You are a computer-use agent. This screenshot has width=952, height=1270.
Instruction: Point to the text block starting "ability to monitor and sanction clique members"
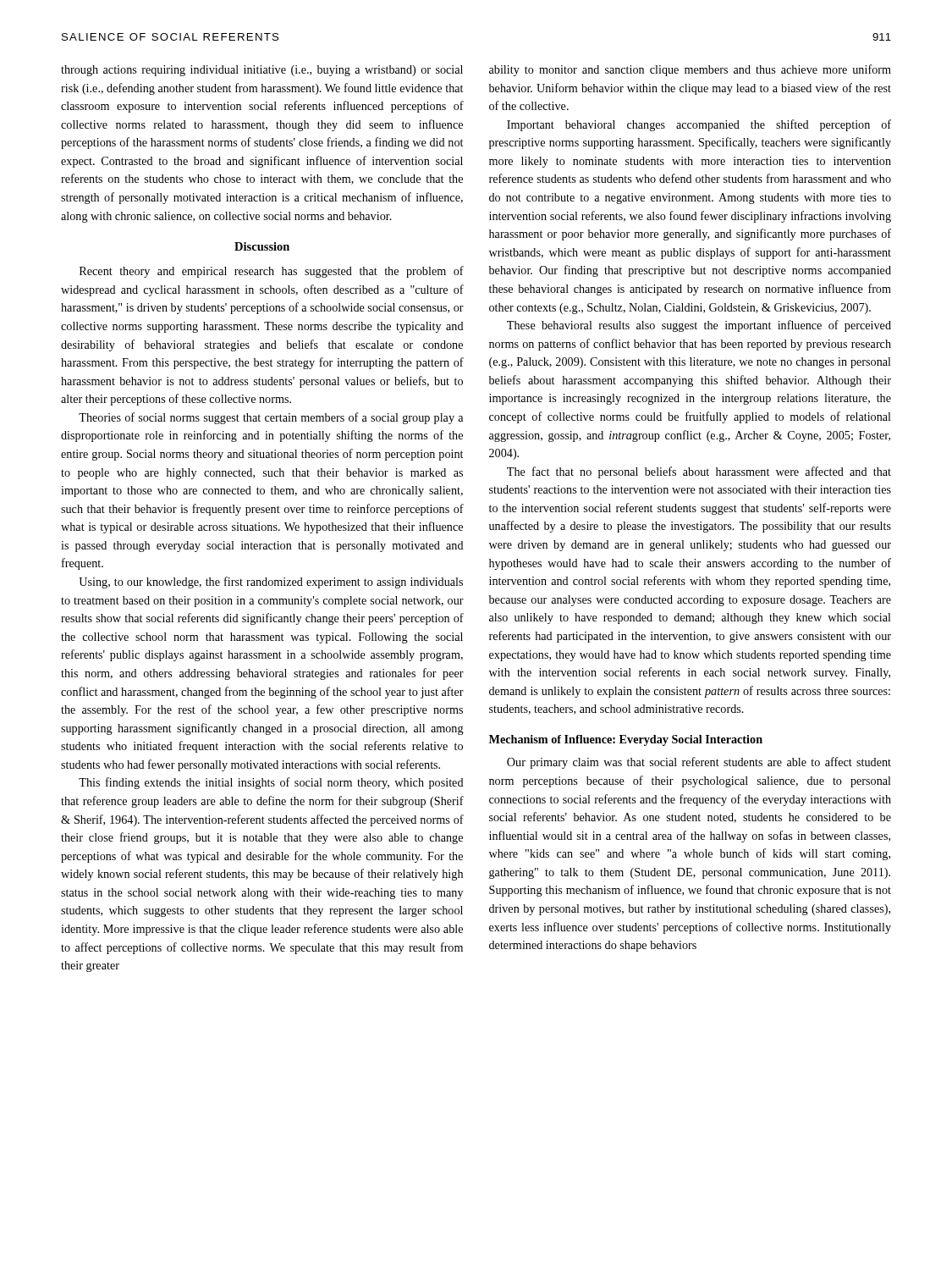coord(690,88)
